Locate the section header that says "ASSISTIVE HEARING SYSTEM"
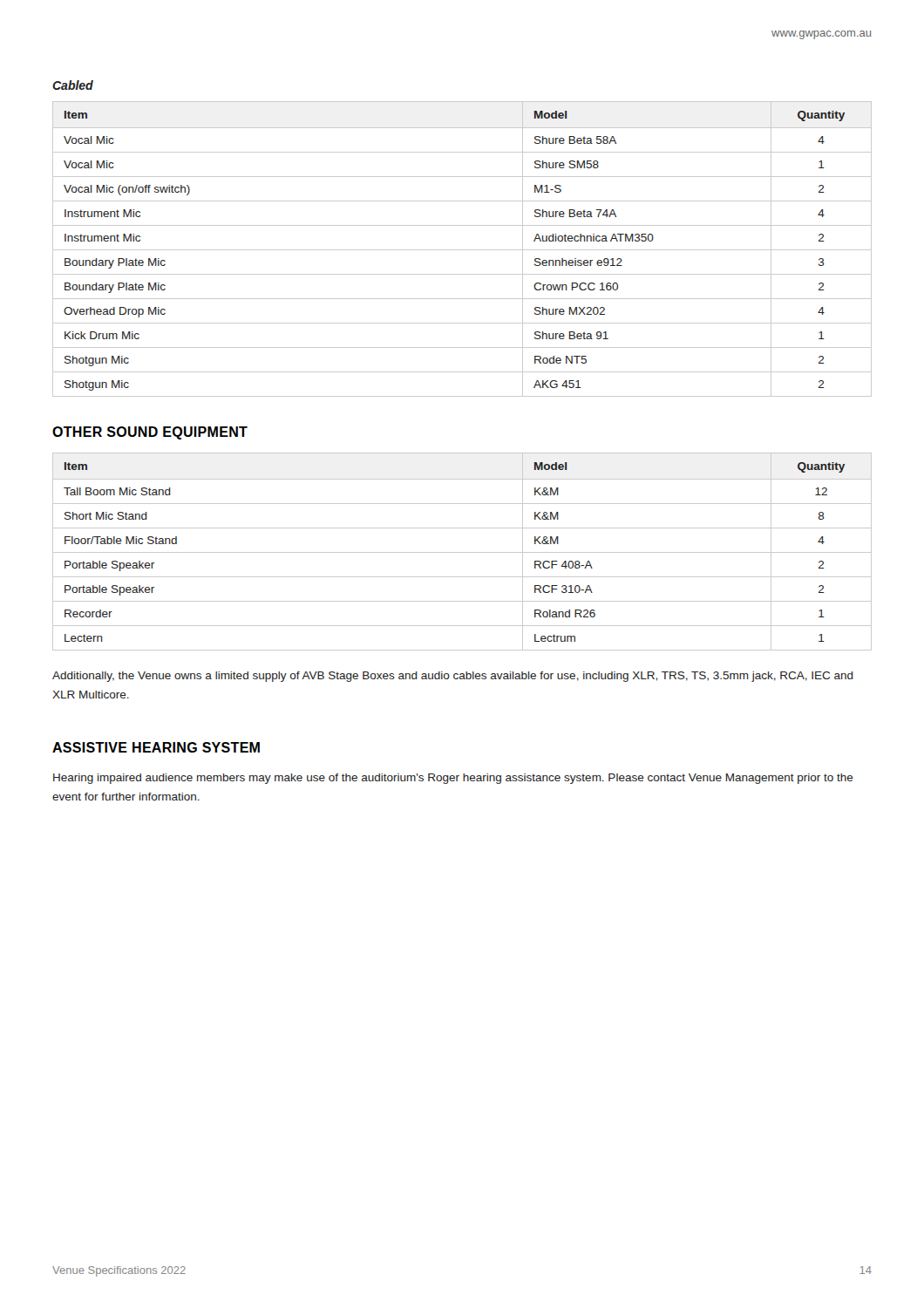924x1308 pixels. [157, 748]
